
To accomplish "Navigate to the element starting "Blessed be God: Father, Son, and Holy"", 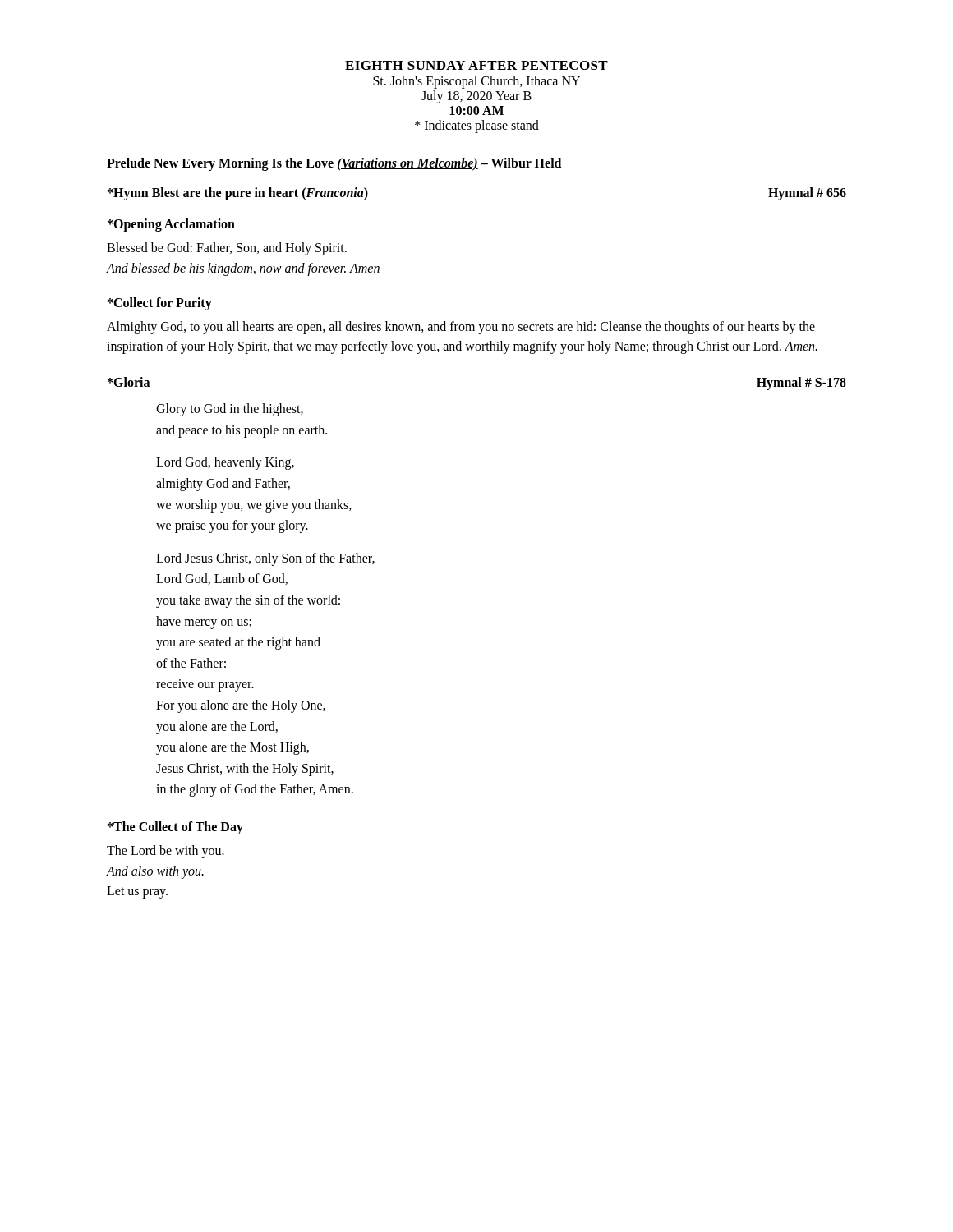I will click(243, 258).
